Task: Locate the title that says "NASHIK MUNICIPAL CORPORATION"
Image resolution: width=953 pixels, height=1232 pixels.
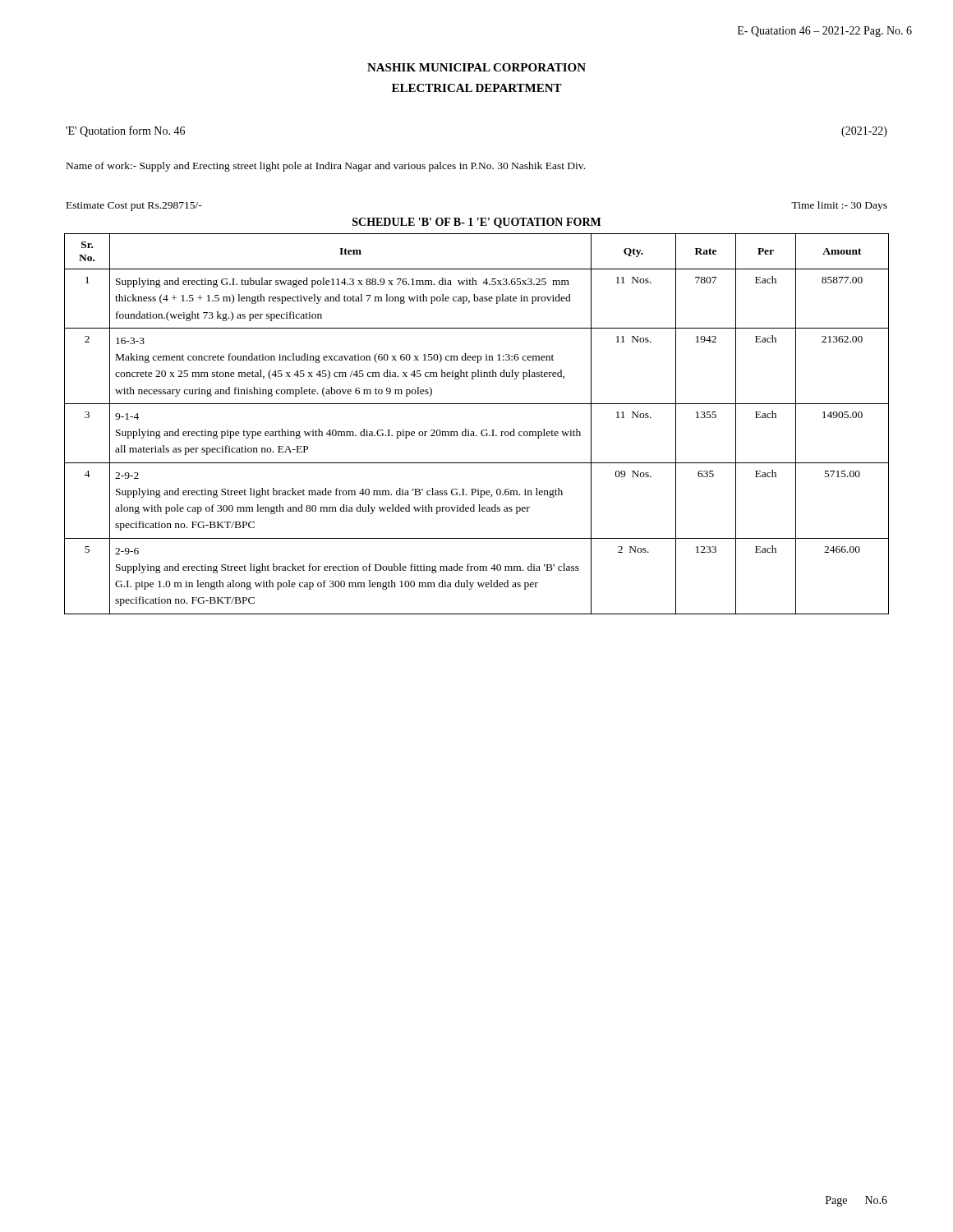Action: coord(476,77)
